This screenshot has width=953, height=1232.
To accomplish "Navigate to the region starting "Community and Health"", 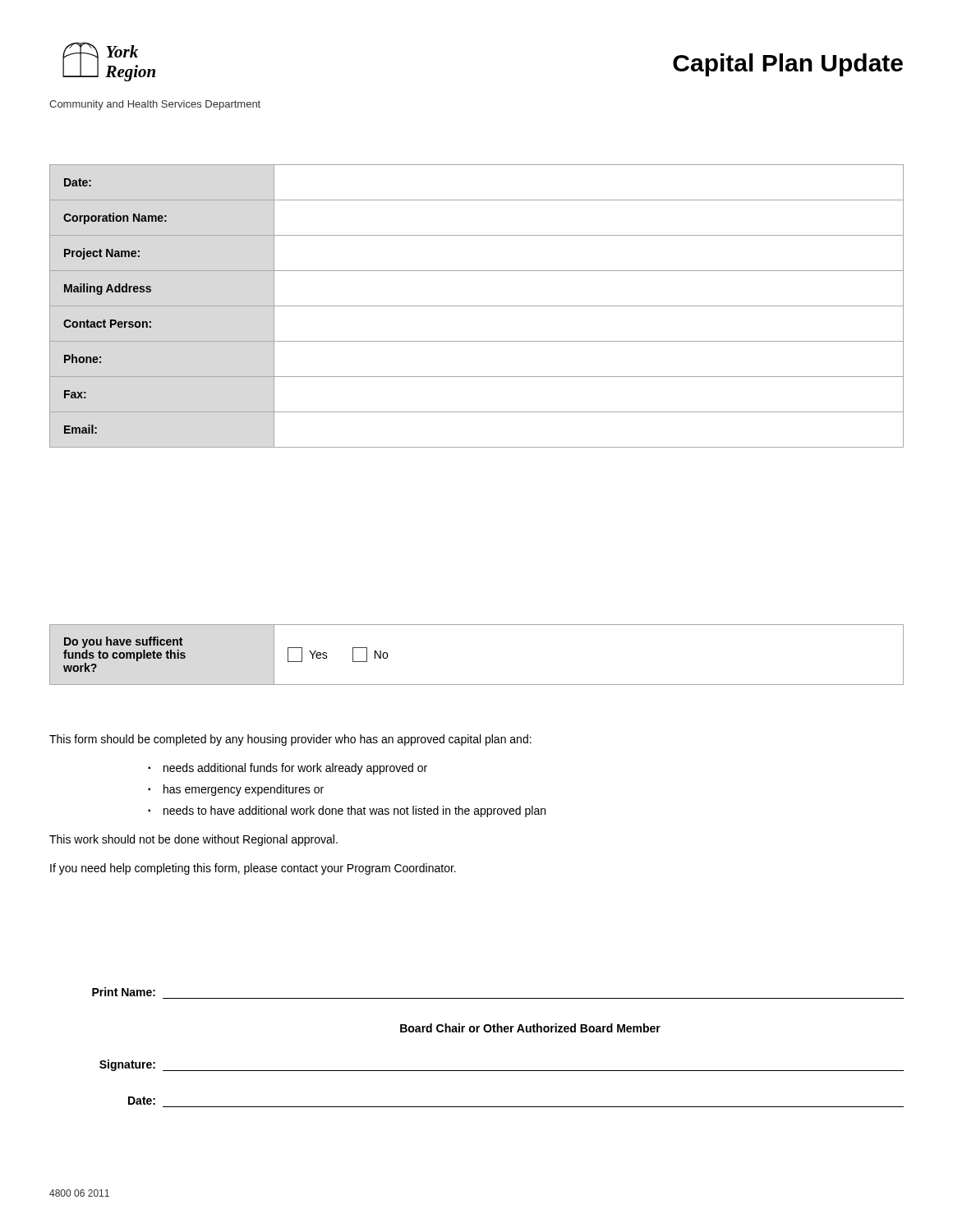I will 155,104.
